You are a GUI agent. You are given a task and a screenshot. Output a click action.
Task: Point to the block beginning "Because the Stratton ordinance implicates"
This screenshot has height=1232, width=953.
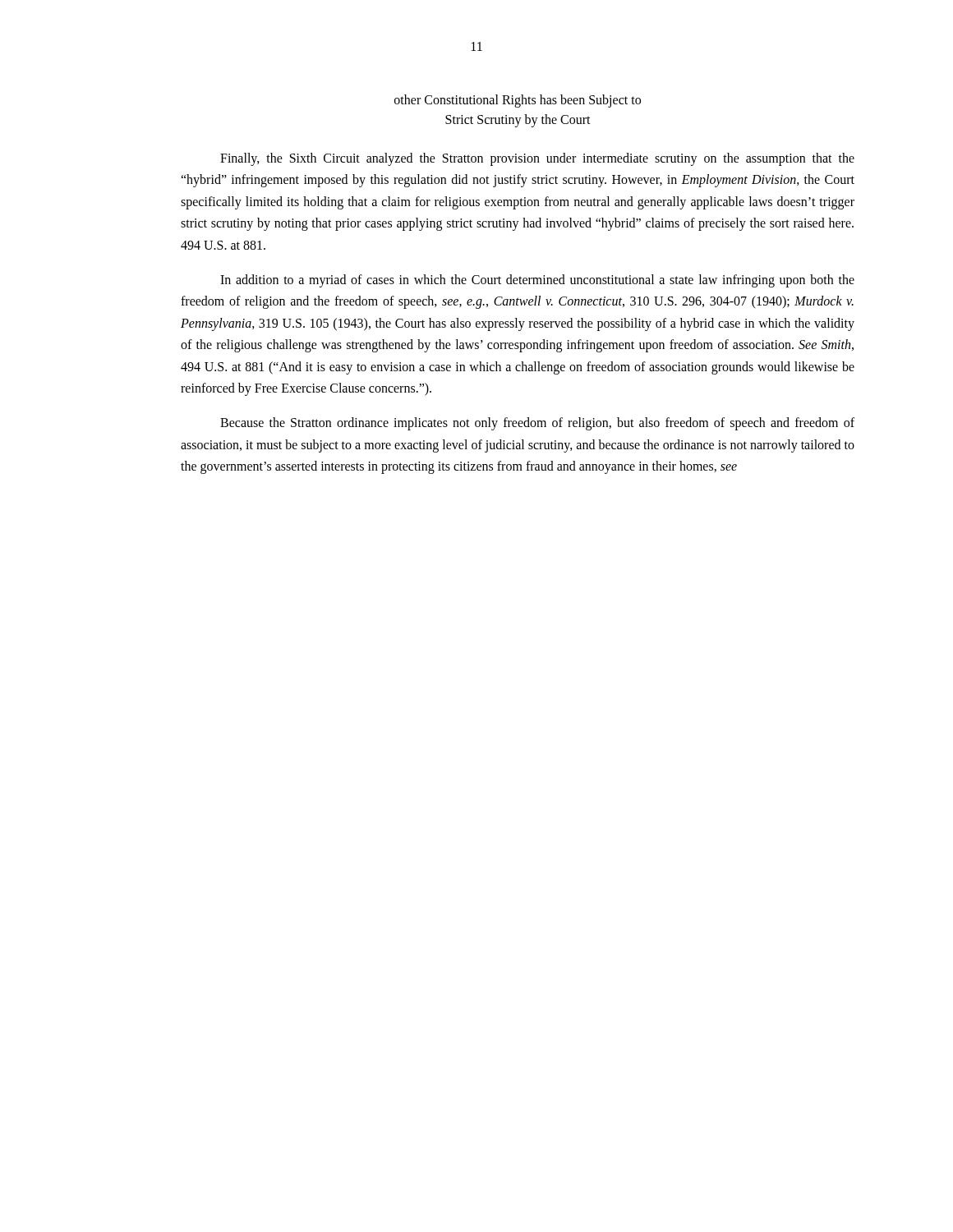point(518,445)
